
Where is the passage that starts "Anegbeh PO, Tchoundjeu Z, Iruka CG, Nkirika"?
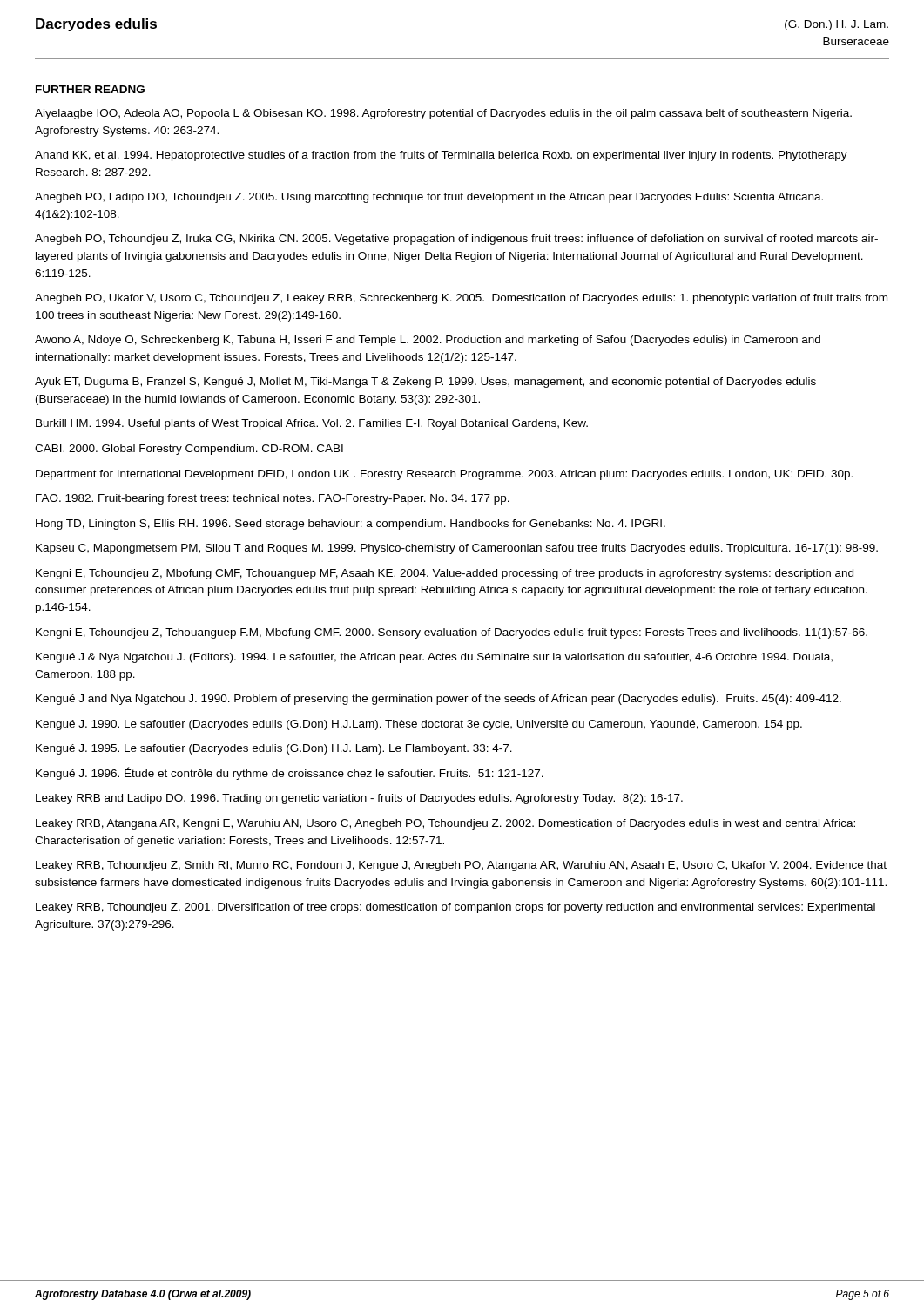coord(457,256)
